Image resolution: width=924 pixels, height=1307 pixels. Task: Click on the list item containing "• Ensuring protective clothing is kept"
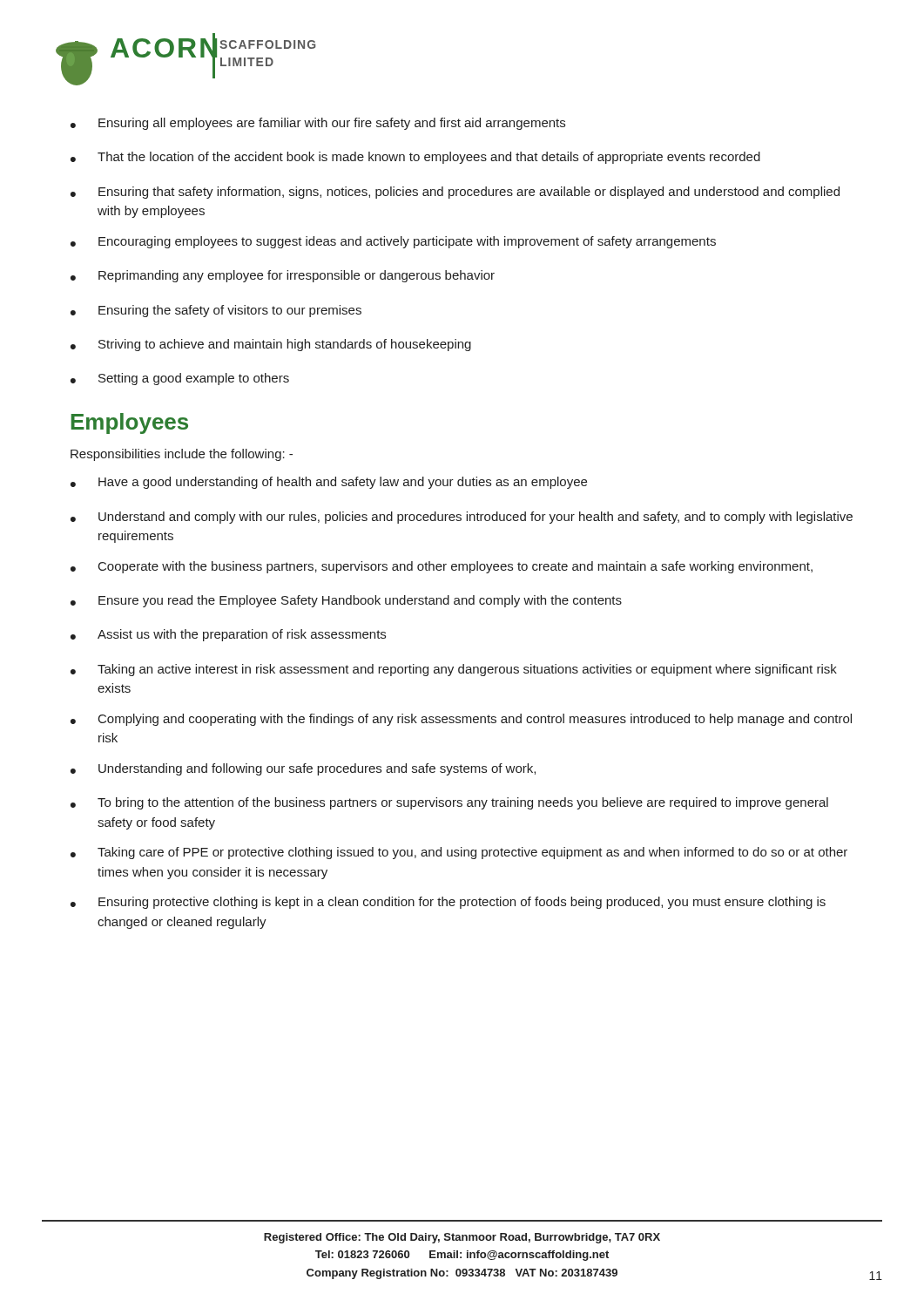462,912
